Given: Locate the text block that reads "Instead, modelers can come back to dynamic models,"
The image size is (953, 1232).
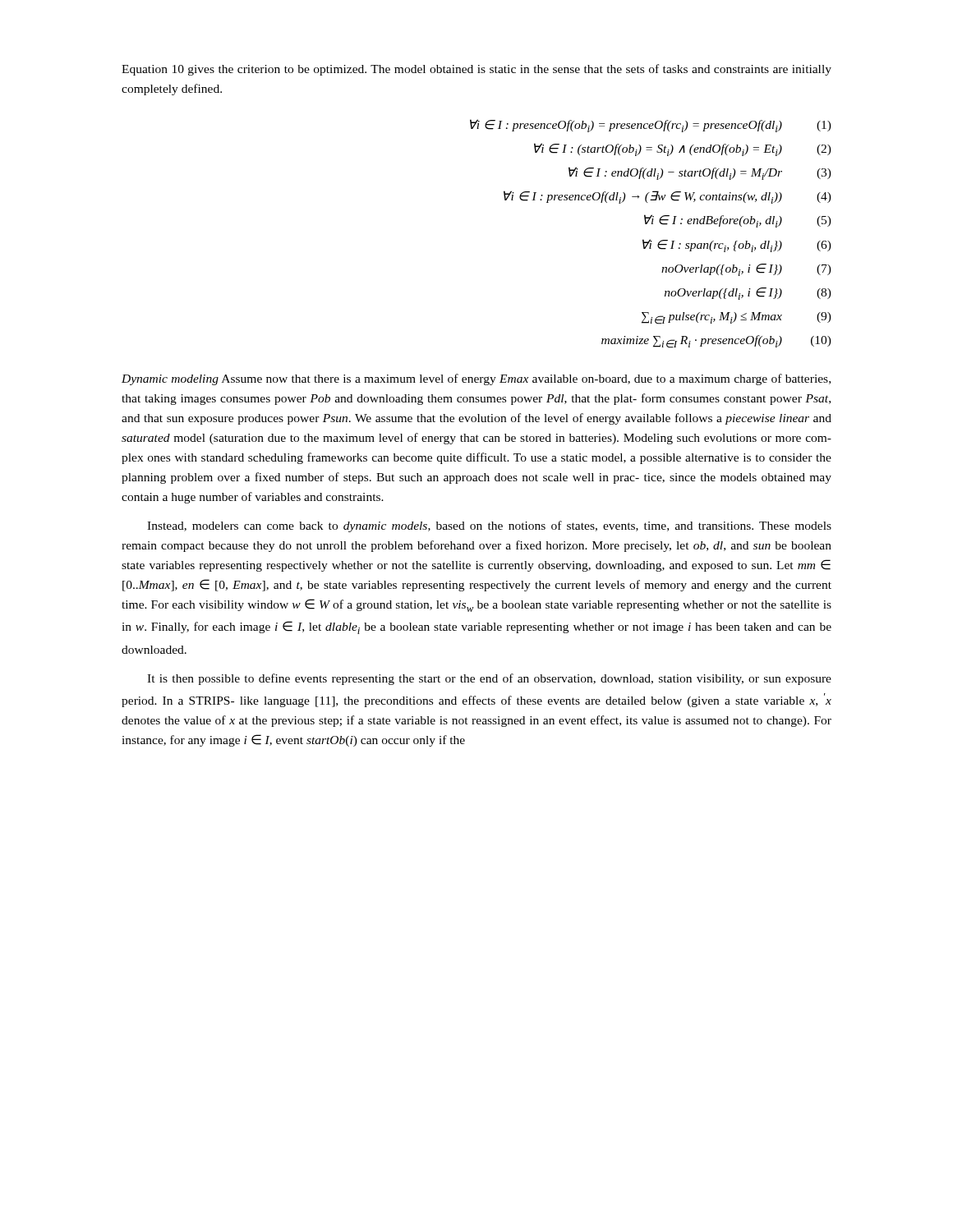Looking at the screenshot, I should coord(476,587).
